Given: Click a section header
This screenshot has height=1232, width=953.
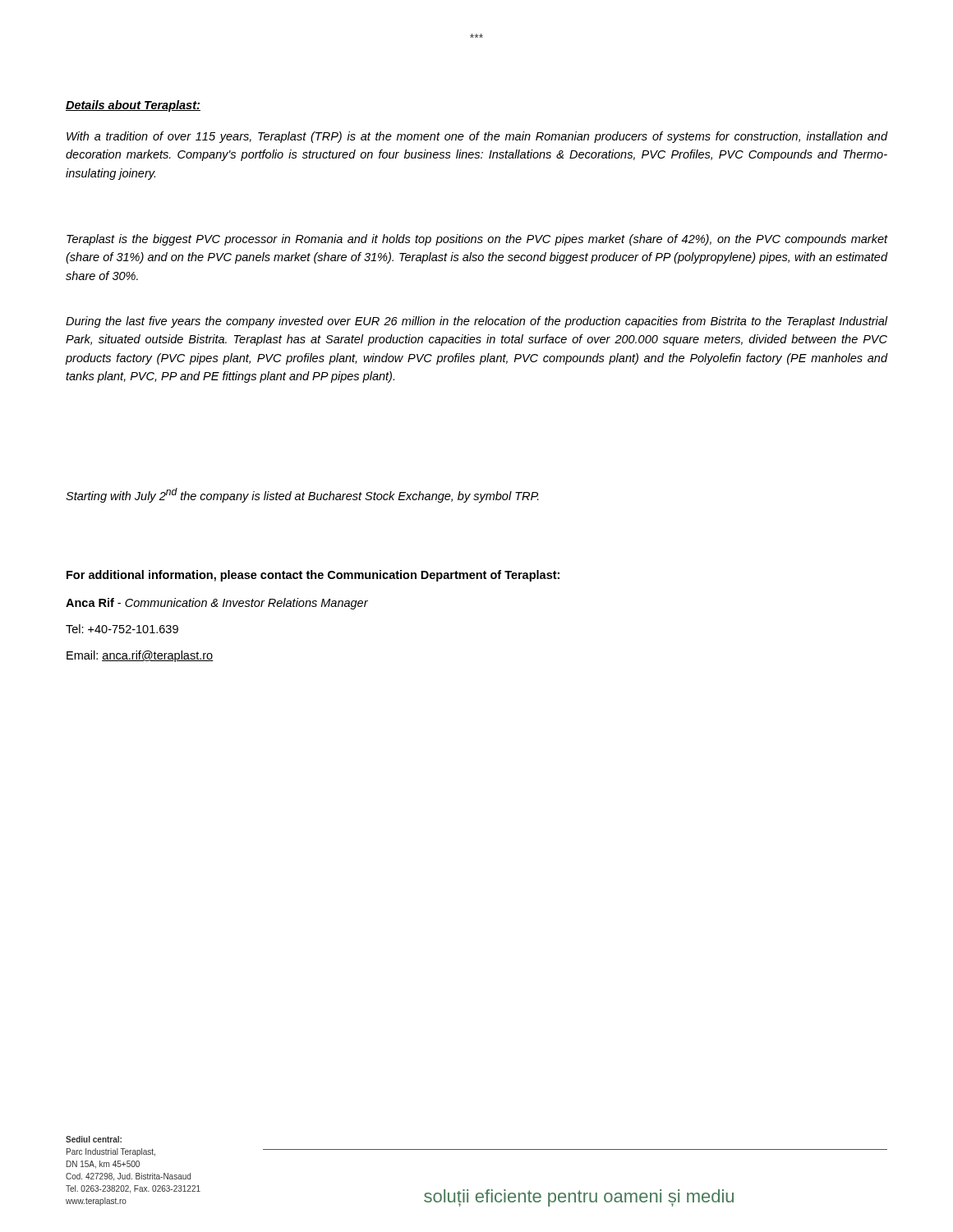Looking at the screenshot, I should (x=133, y=105).
